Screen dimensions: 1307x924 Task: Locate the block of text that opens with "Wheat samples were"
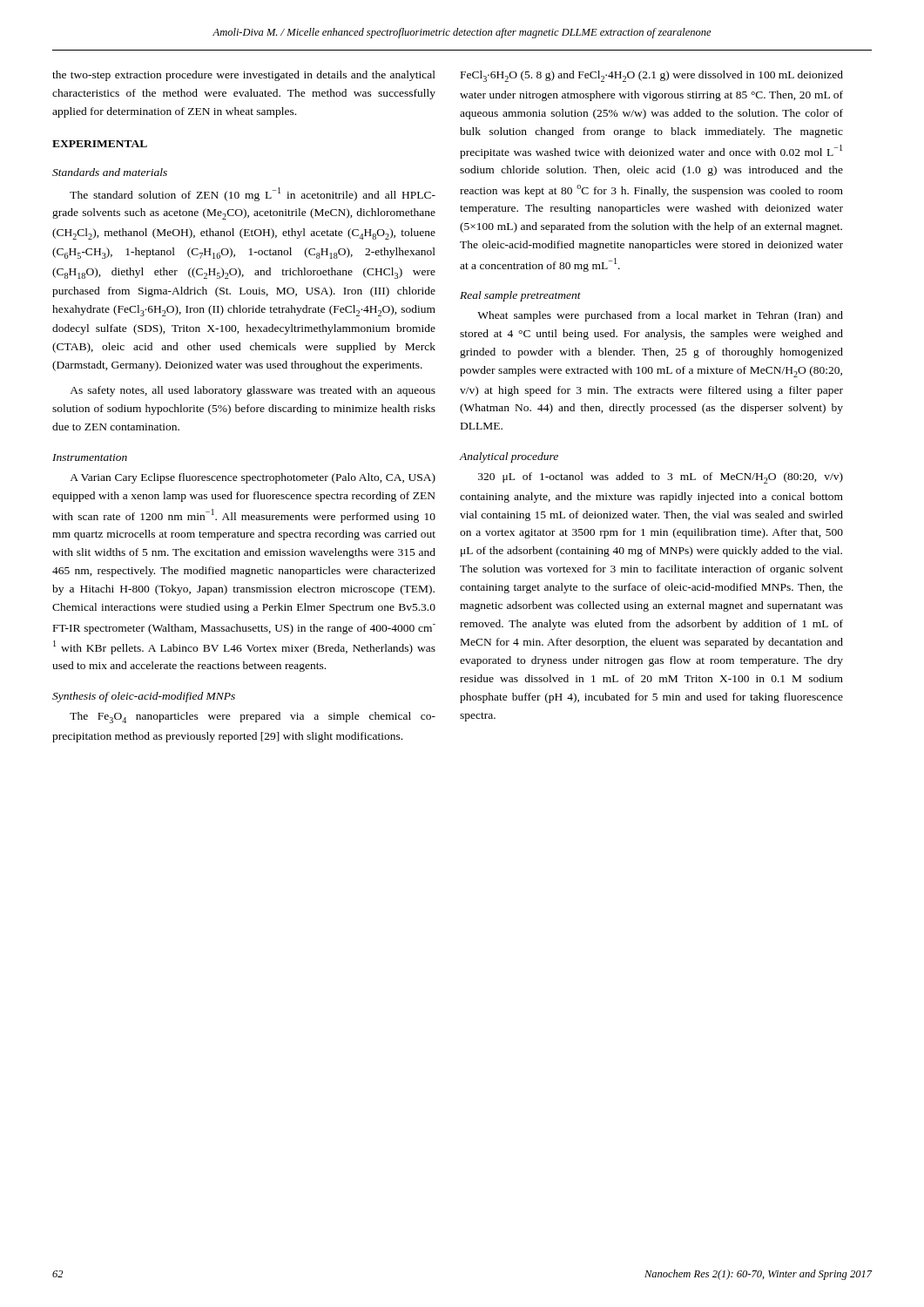click(x=651, y=371)
